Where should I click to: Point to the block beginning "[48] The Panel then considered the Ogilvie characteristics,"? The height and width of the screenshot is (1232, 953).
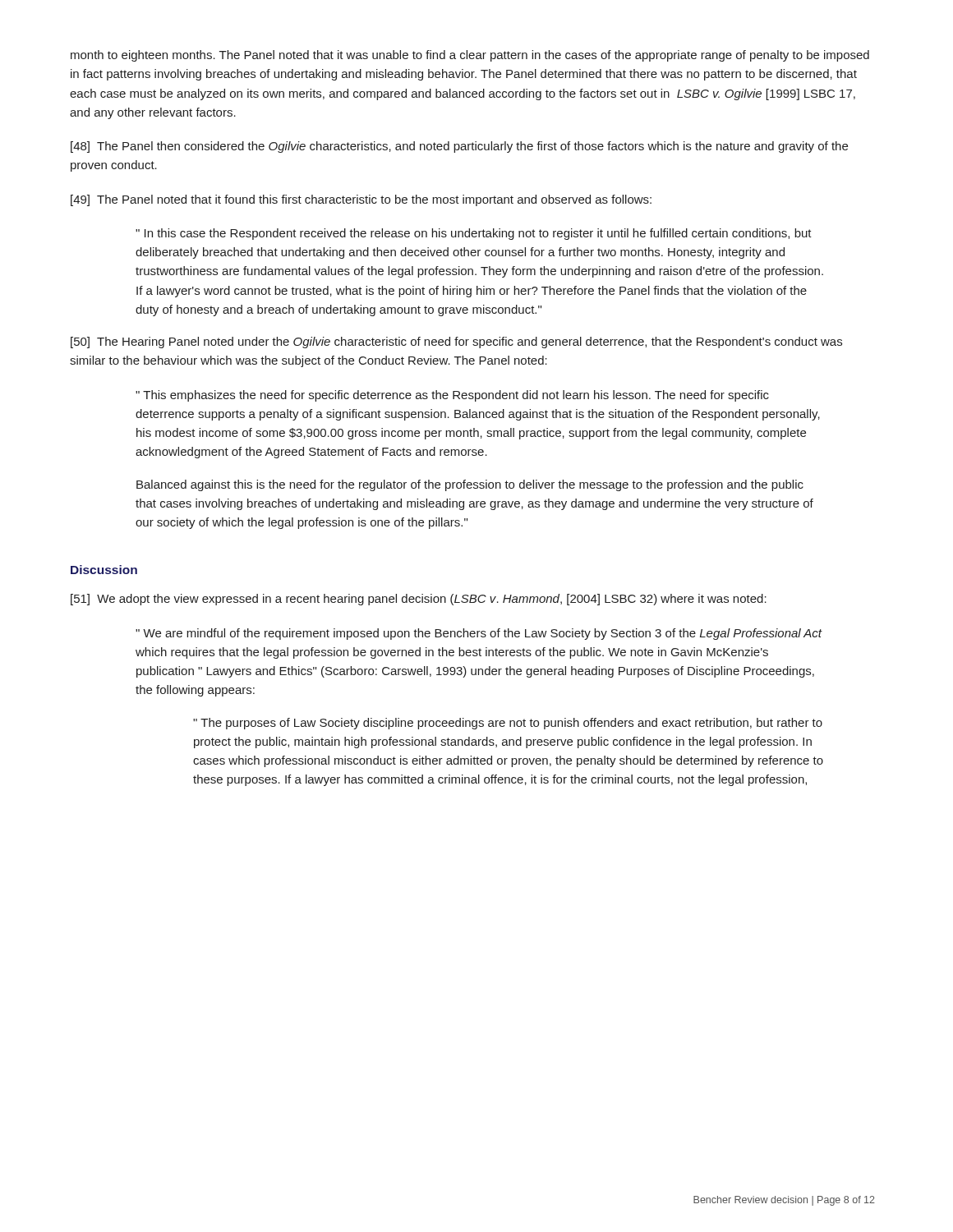459,155
